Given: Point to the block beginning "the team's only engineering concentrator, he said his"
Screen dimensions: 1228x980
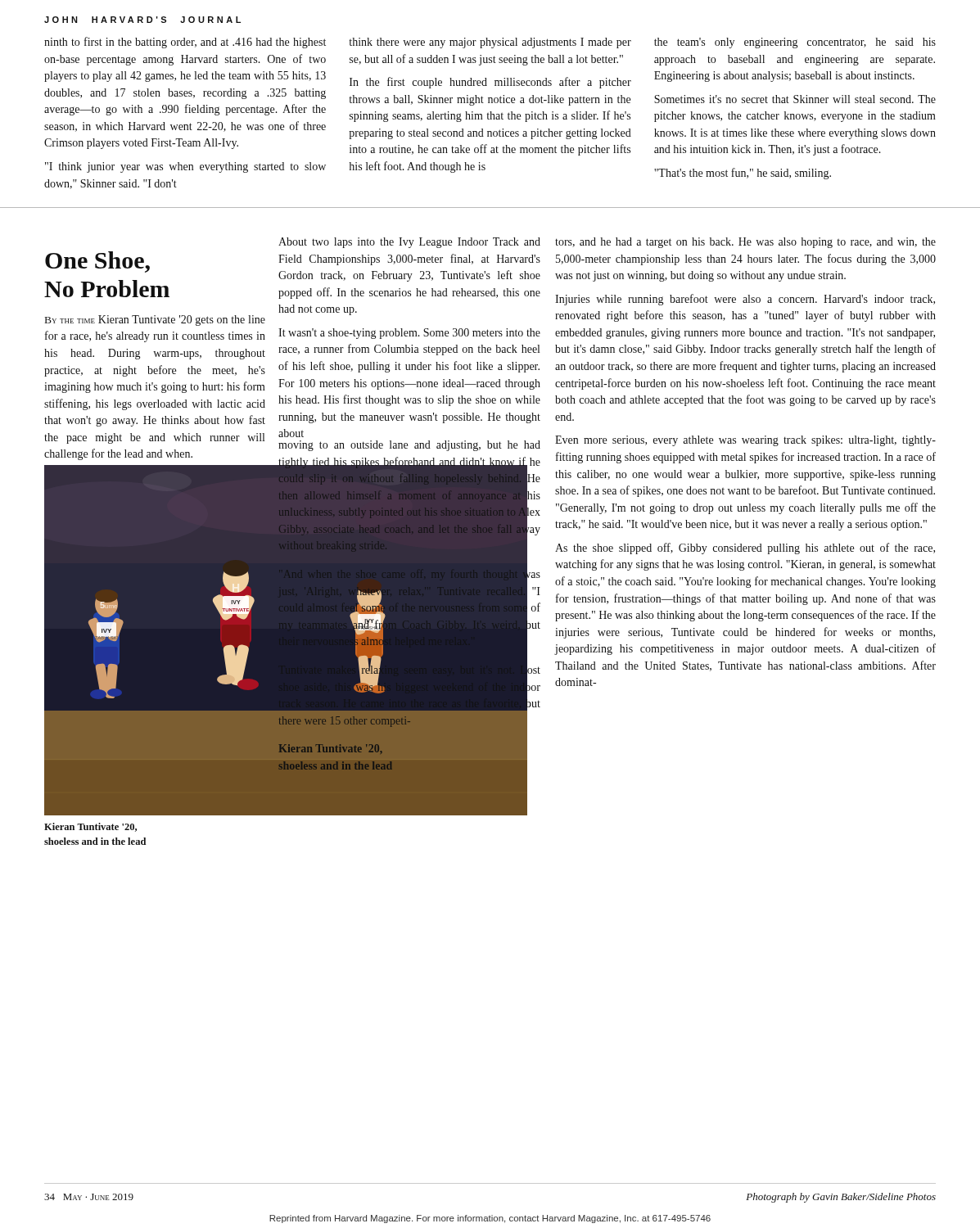Looking at the screenshot, I should [795, 108].
